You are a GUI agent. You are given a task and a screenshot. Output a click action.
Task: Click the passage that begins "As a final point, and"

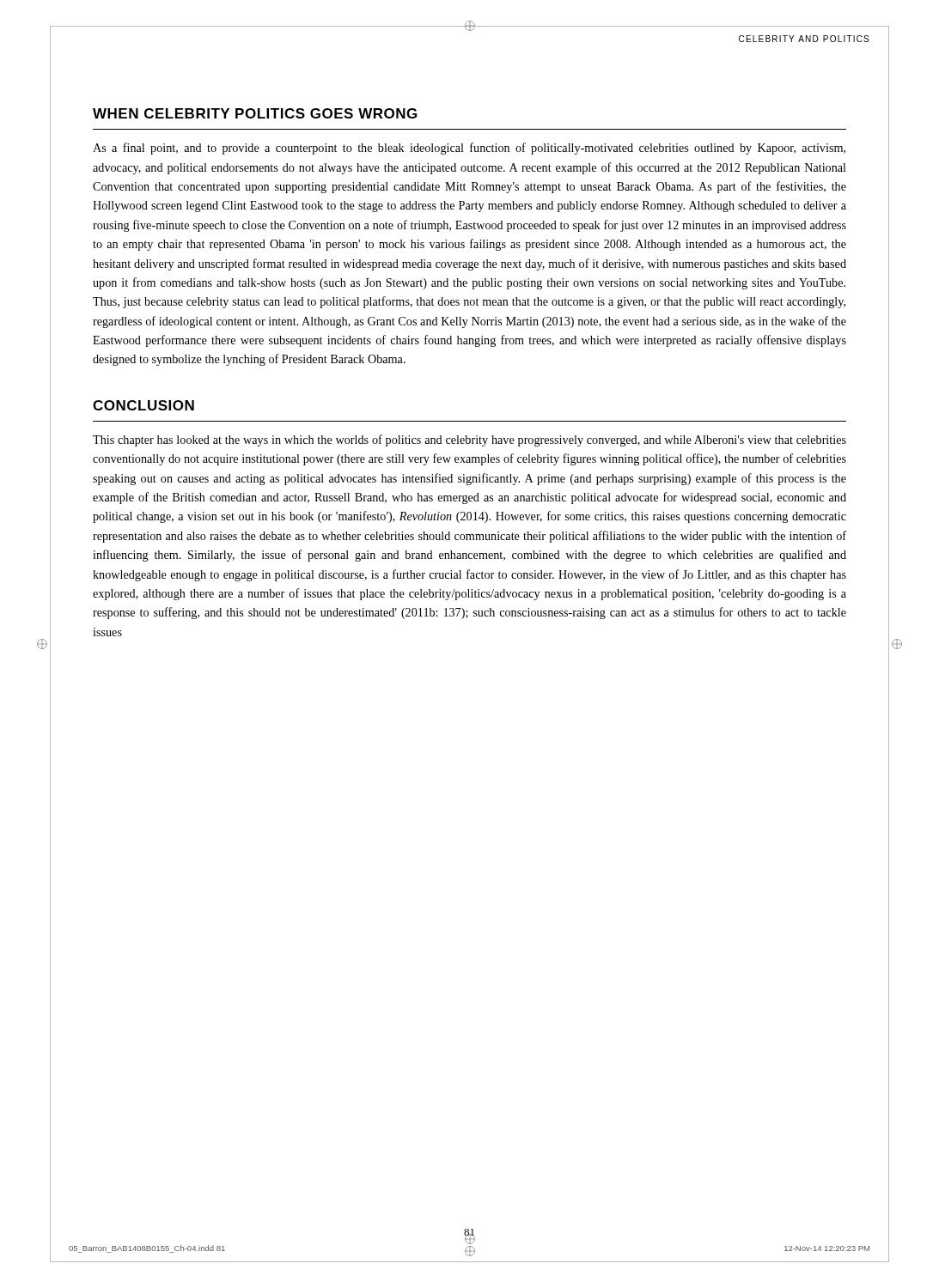[x=470, y=254]
